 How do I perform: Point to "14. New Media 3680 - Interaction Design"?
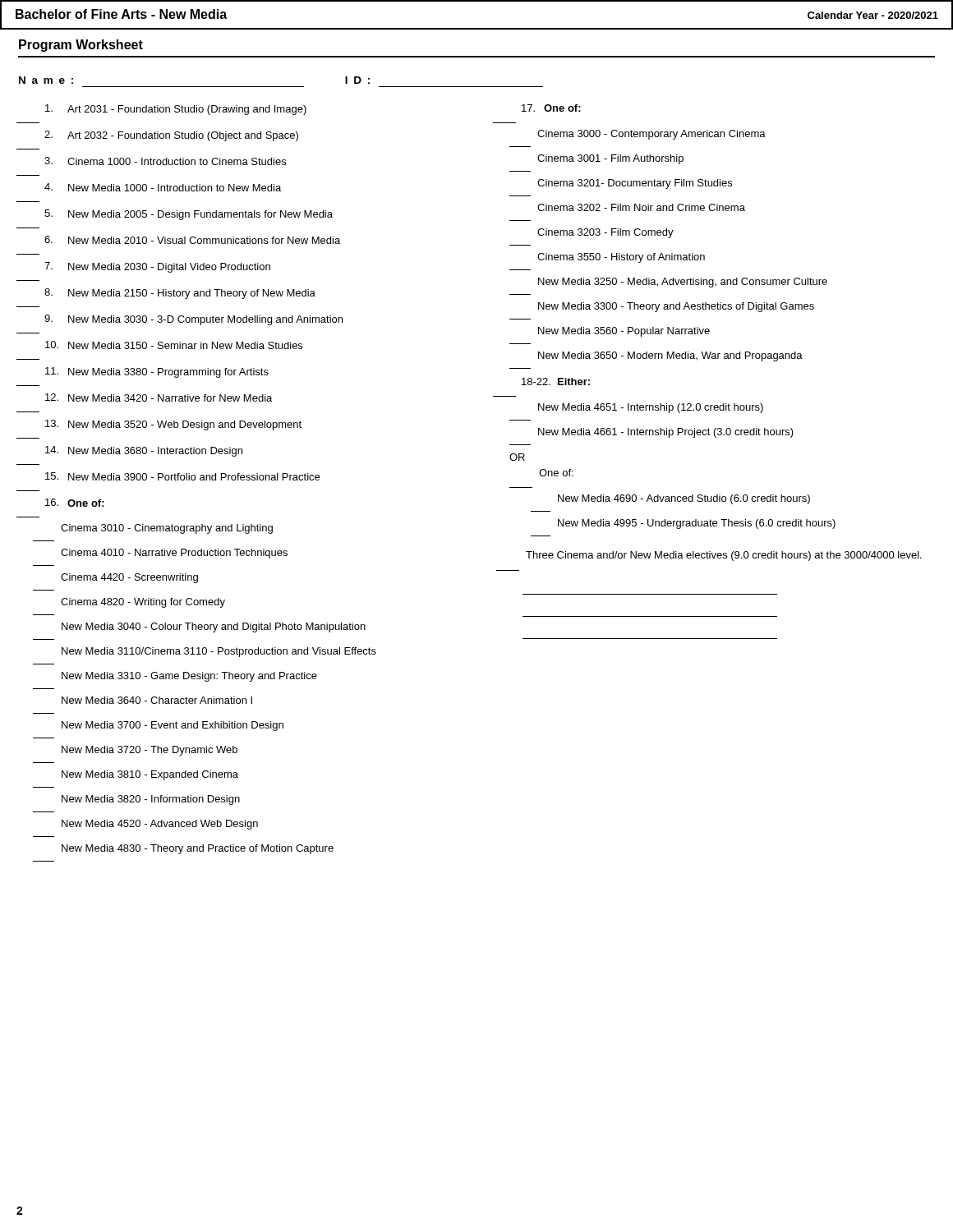(246, 453)
